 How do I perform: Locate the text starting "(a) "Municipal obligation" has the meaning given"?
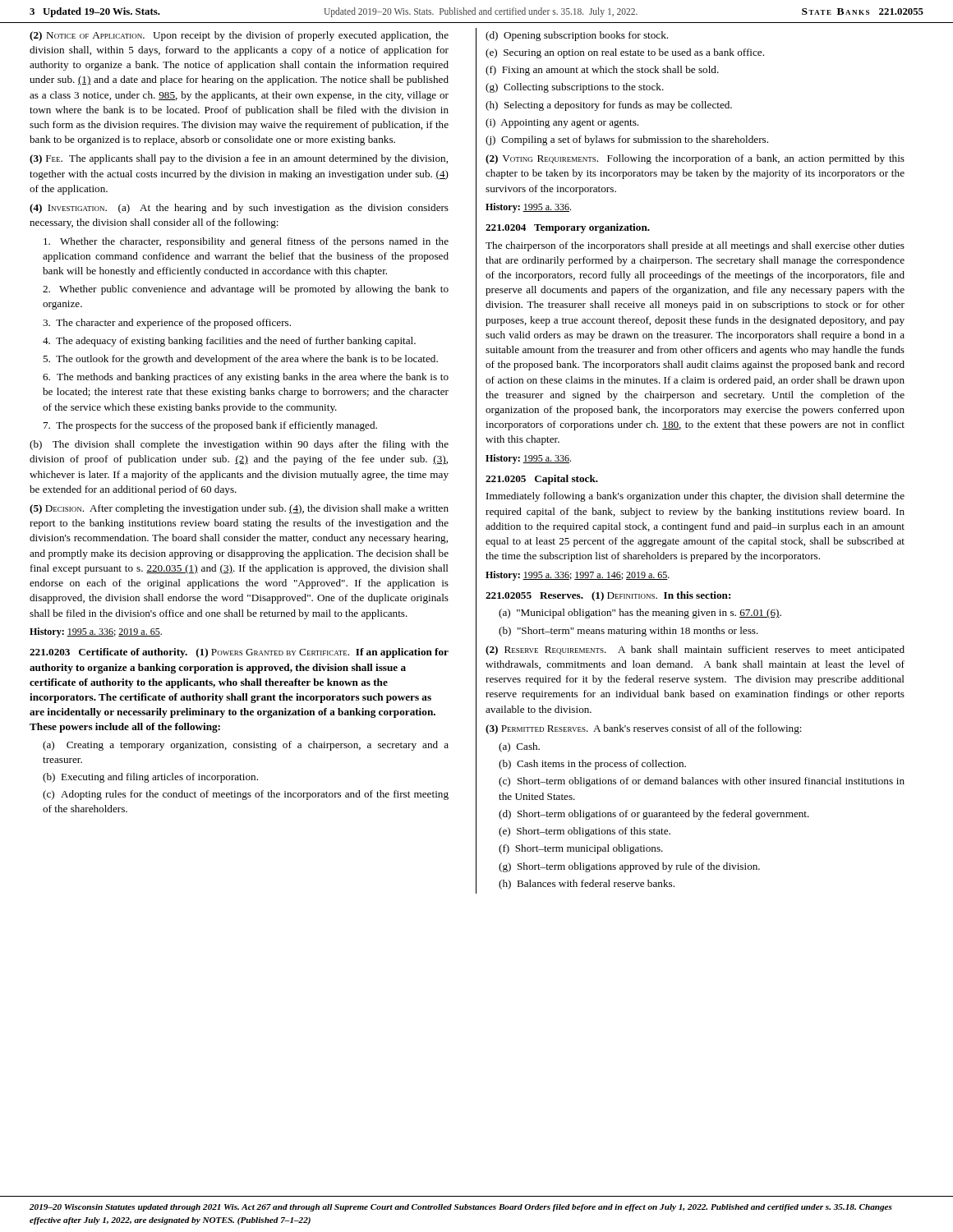(x=640, y=613)
